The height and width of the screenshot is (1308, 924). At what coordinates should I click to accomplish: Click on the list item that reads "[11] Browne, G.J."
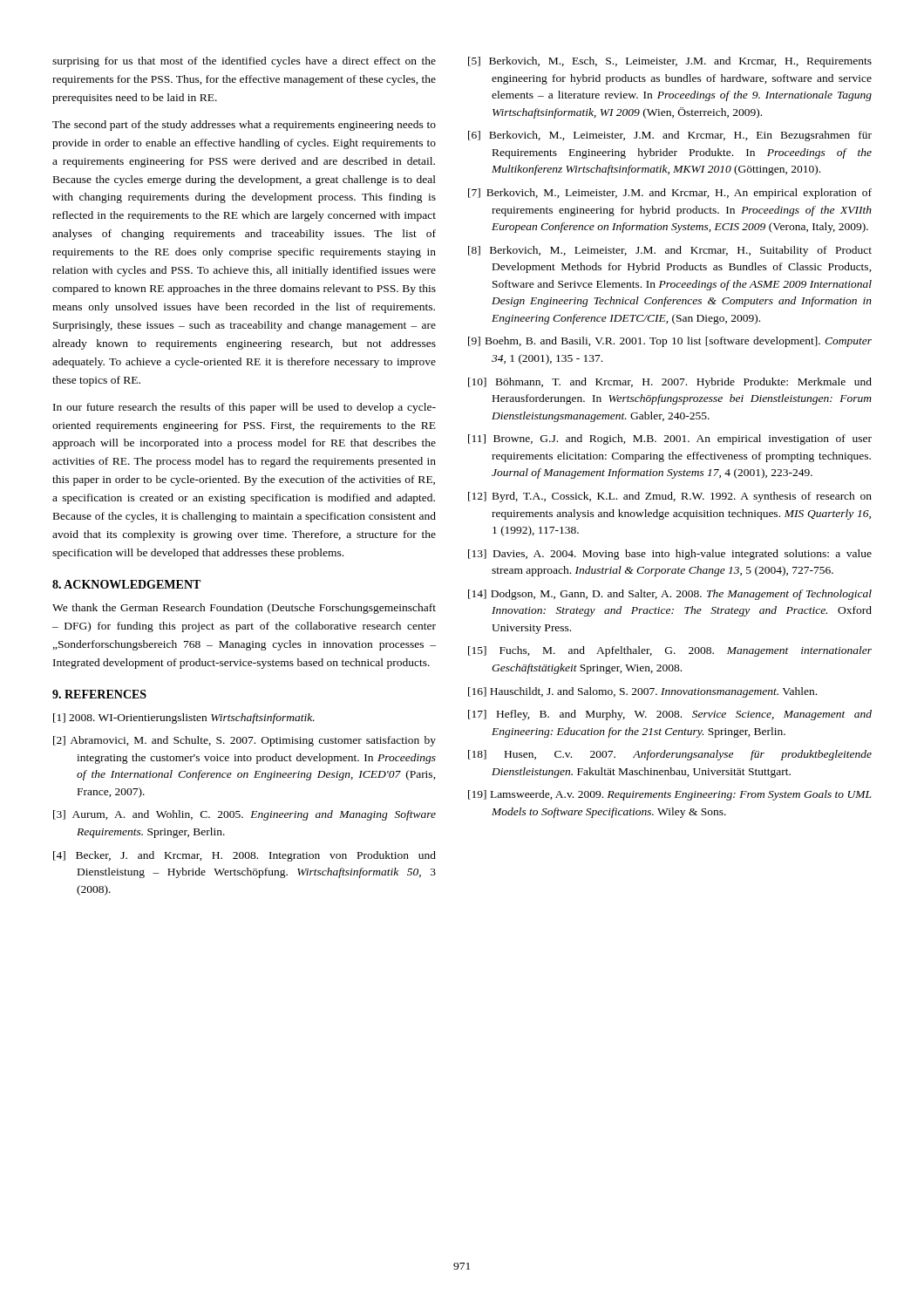(x=669, y=455)
